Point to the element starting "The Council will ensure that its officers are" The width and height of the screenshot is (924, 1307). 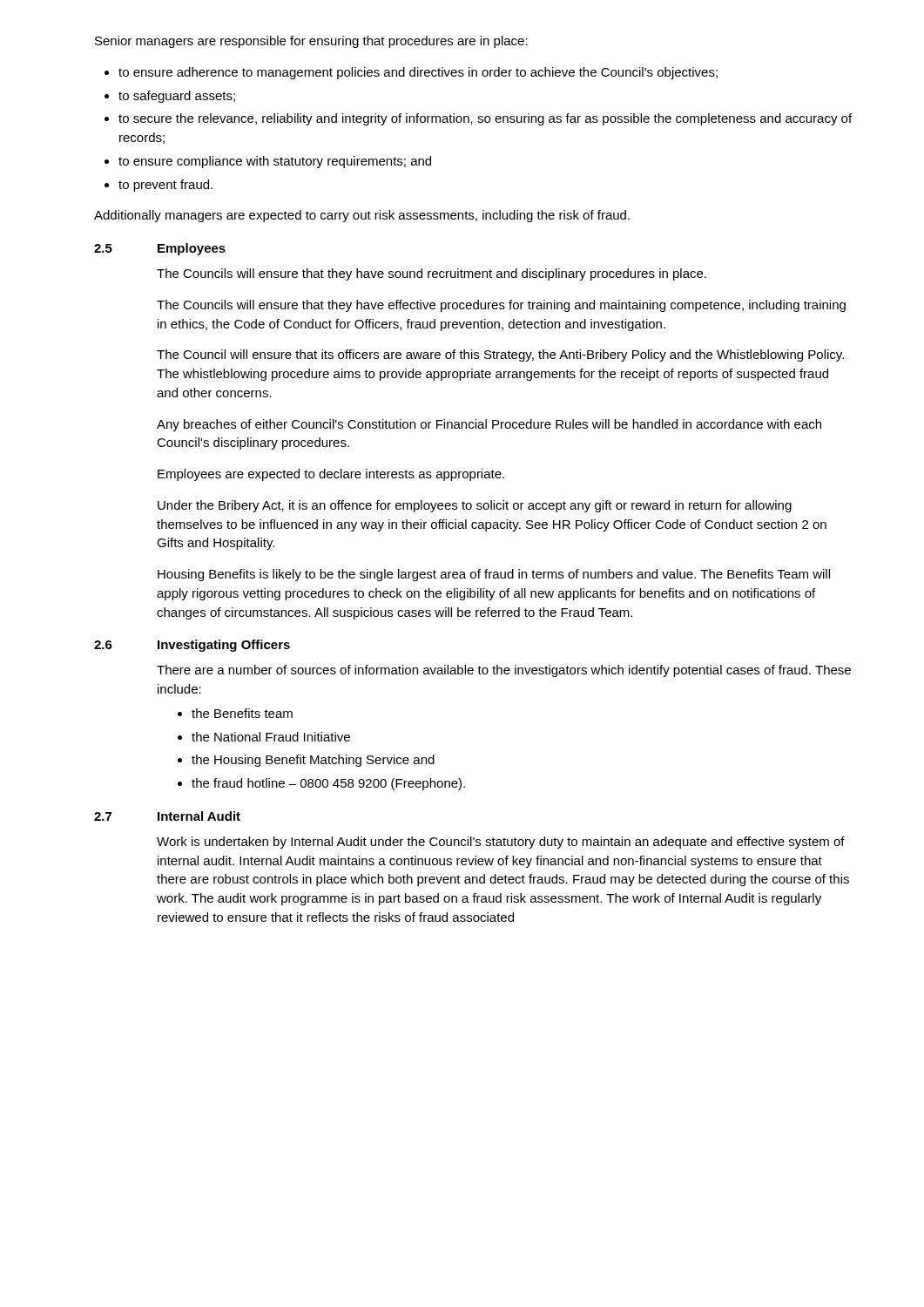pyautogui.click(x=506, y=374)
